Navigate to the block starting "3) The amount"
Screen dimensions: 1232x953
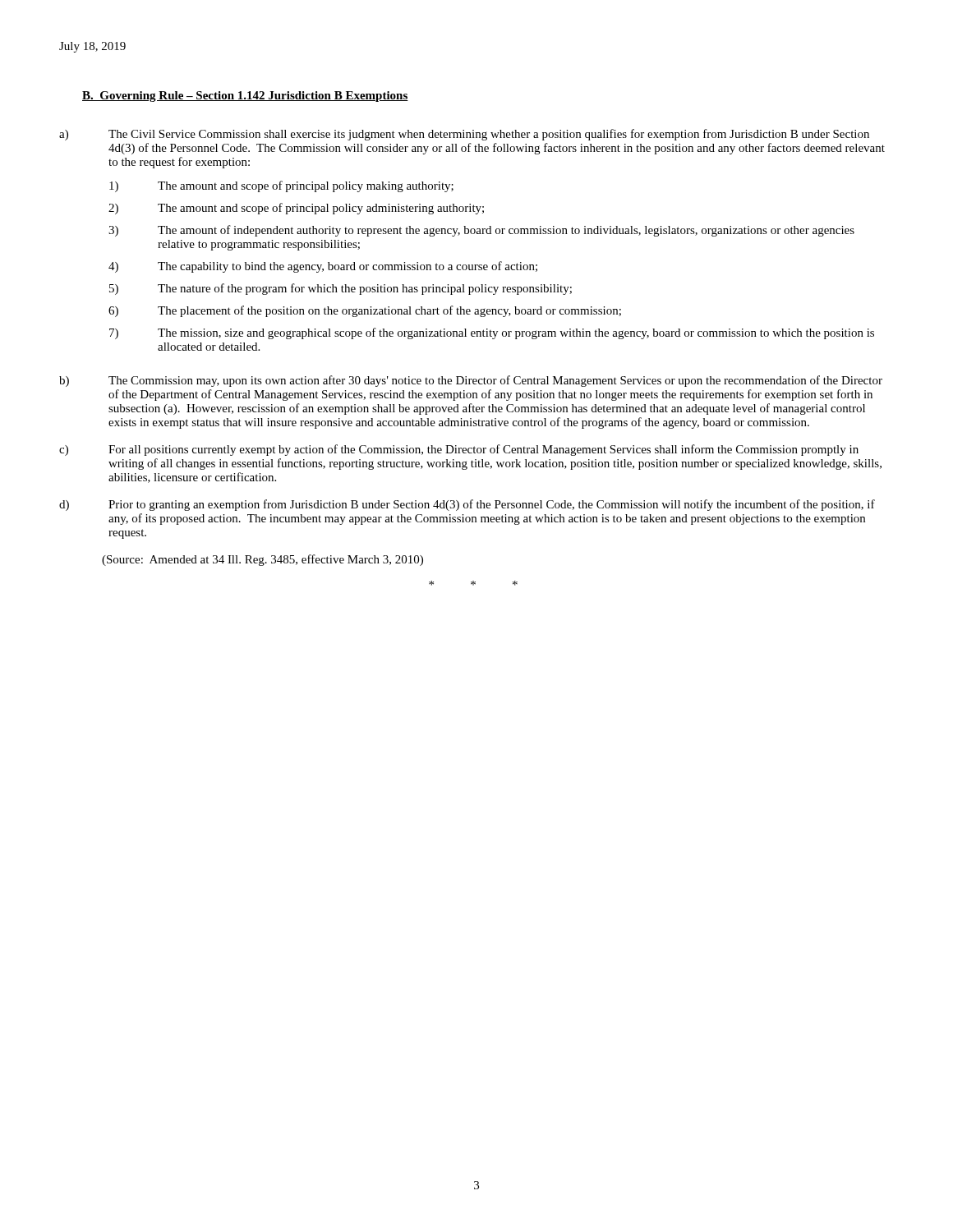tap(501, 237)
